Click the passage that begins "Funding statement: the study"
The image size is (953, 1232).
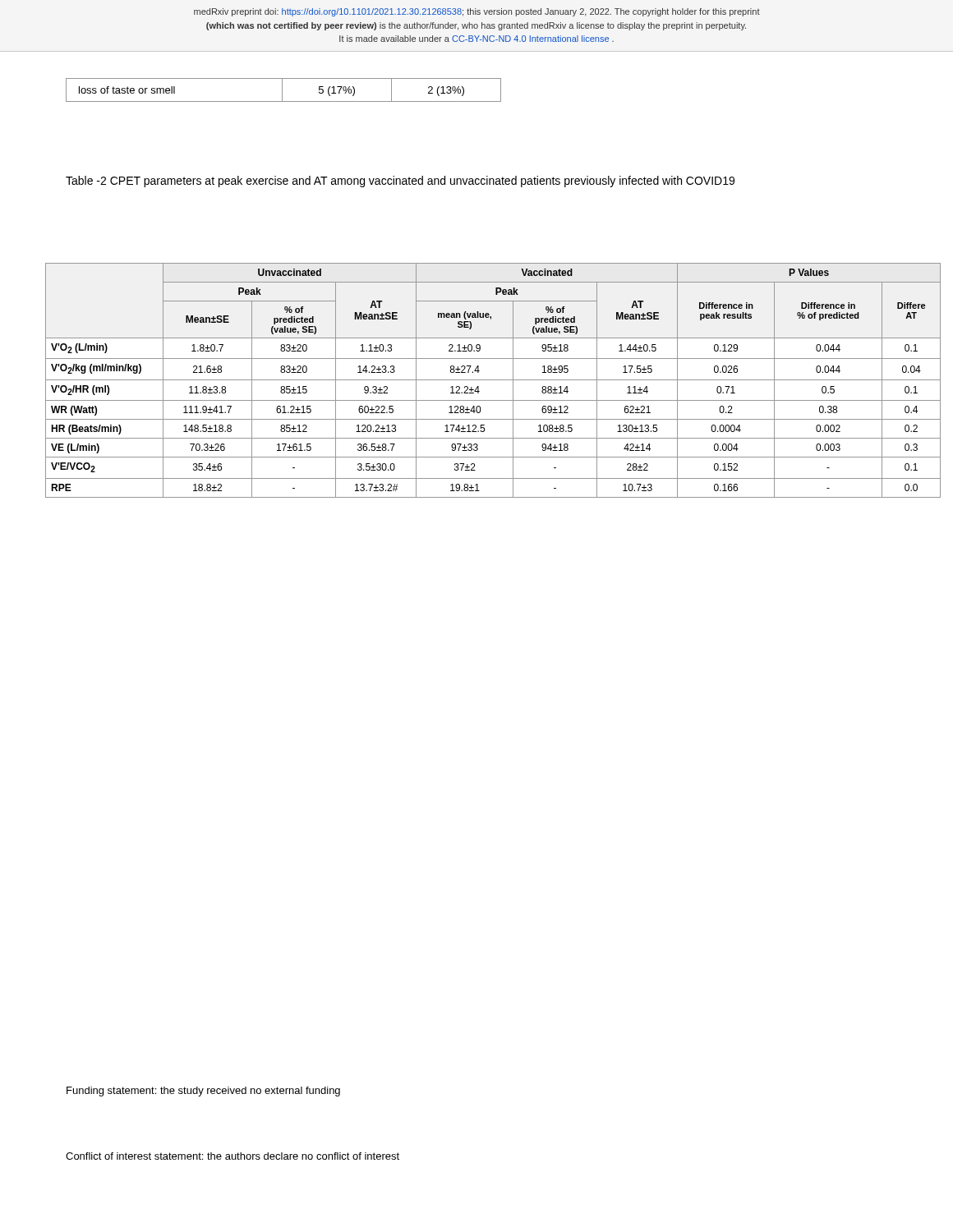pyautogui.click(x=203, y=1090)
